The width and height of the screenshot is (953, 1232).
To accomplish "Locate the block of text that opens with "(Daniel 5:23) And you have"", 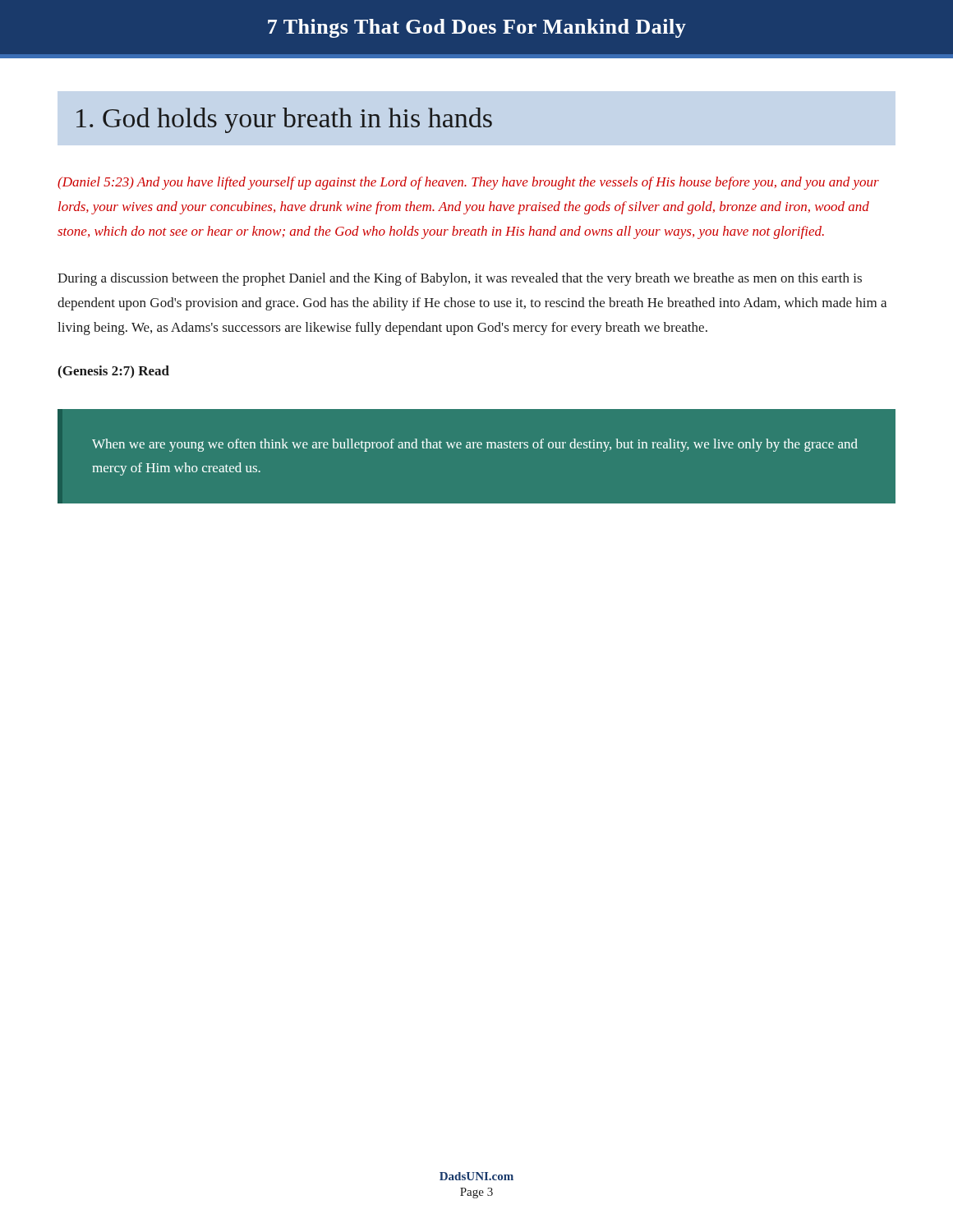I will 468,206.
